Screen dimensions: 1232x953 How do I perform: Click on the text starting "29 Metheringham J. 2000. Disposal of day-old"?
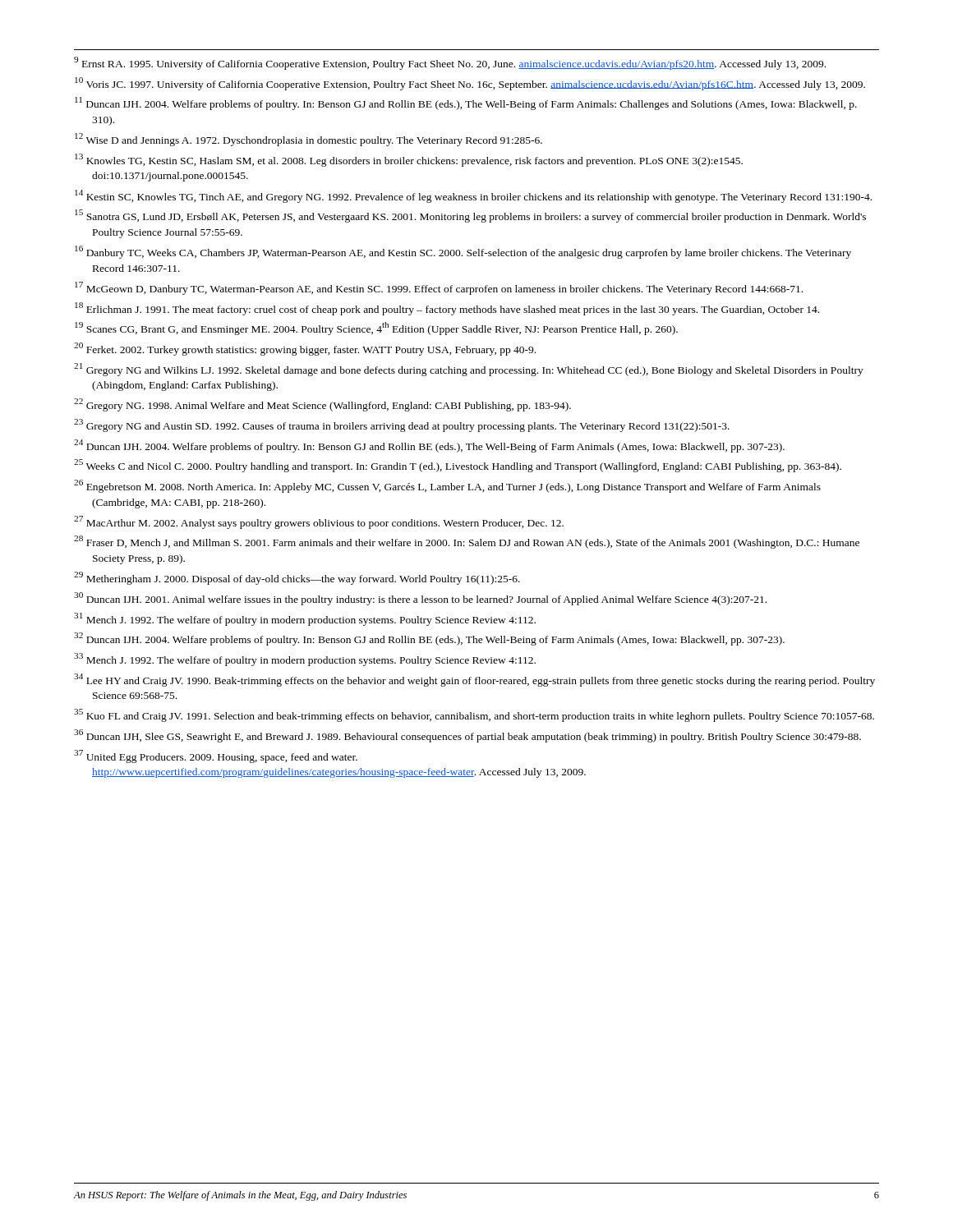[x=297, y=577]
